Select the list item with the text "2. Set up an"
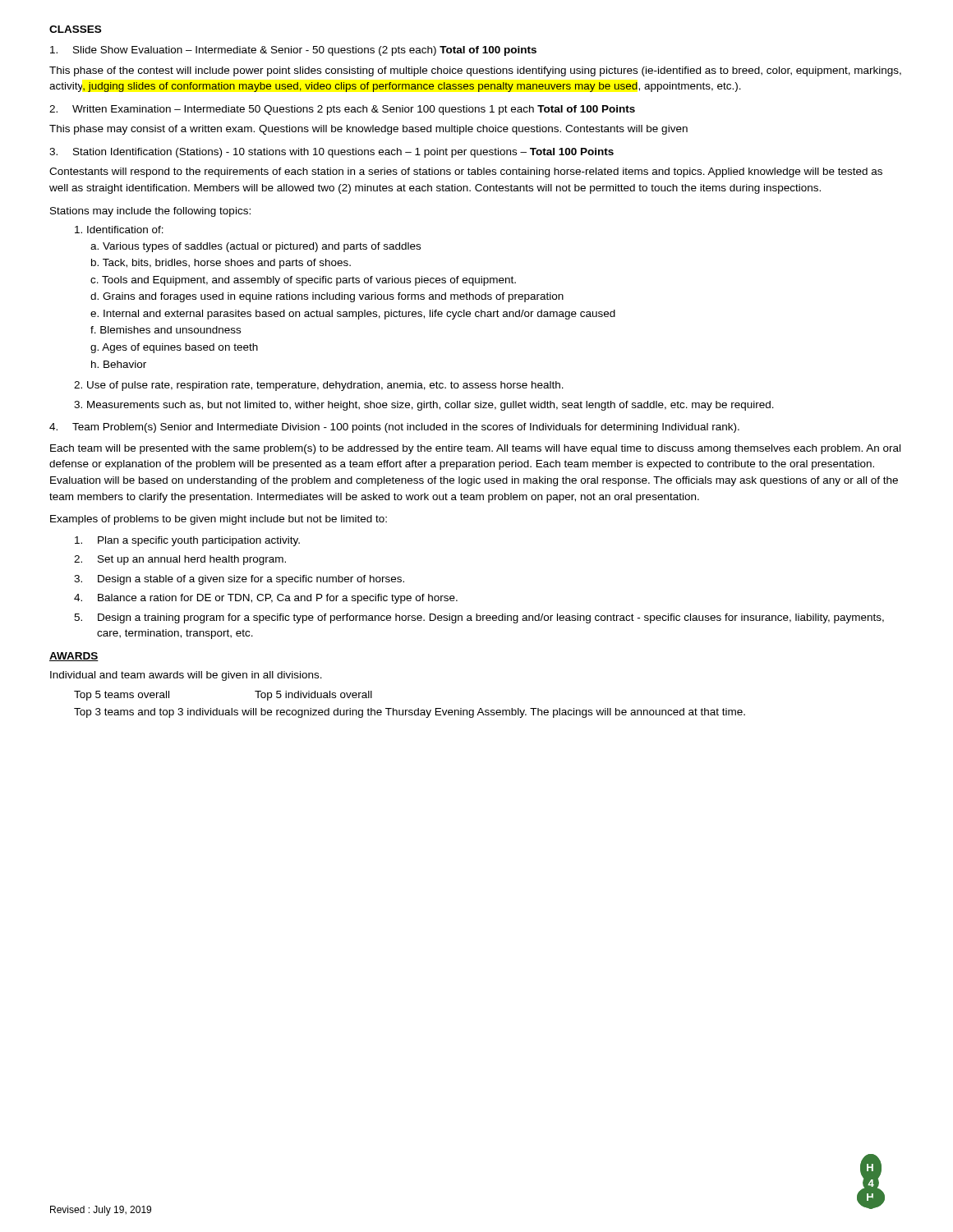The image size is (953, 1232). 180,559
